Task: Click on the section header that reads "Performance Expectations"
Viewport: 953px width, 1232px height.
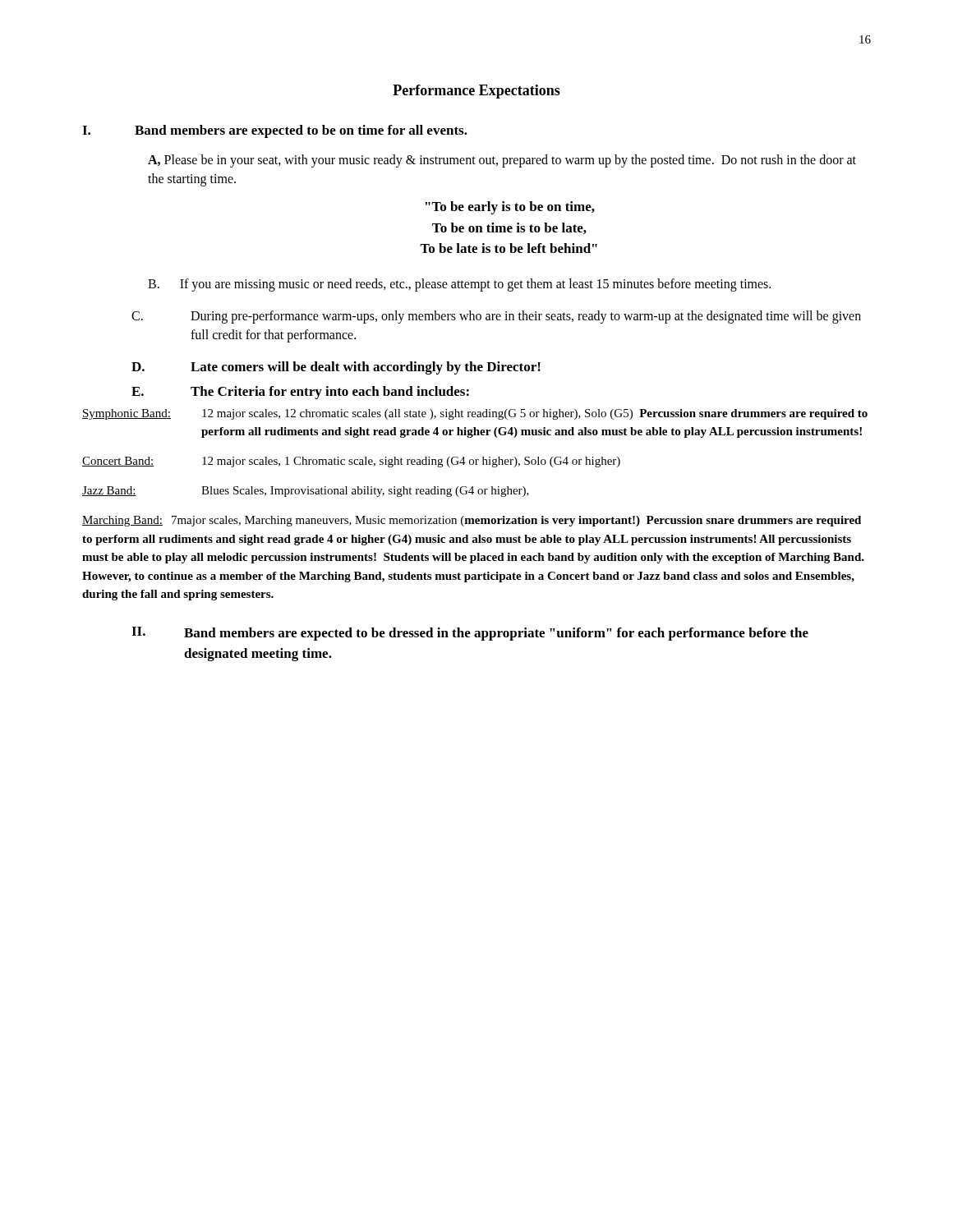Action: pos(476,90)
